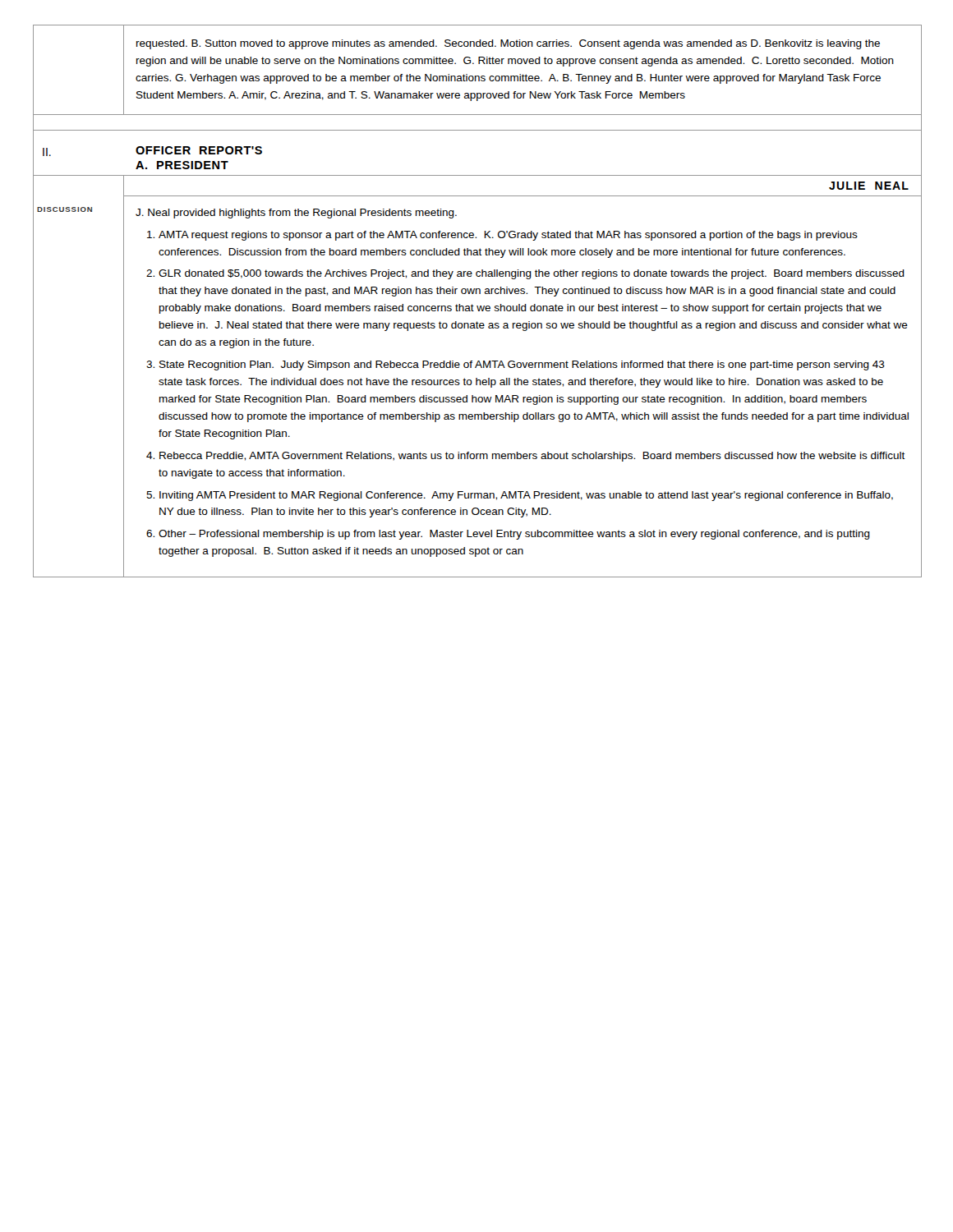Select the block starting "JULIE NEAL"
This screenshot has height=1232, width=953.
(x=869, y=185)
